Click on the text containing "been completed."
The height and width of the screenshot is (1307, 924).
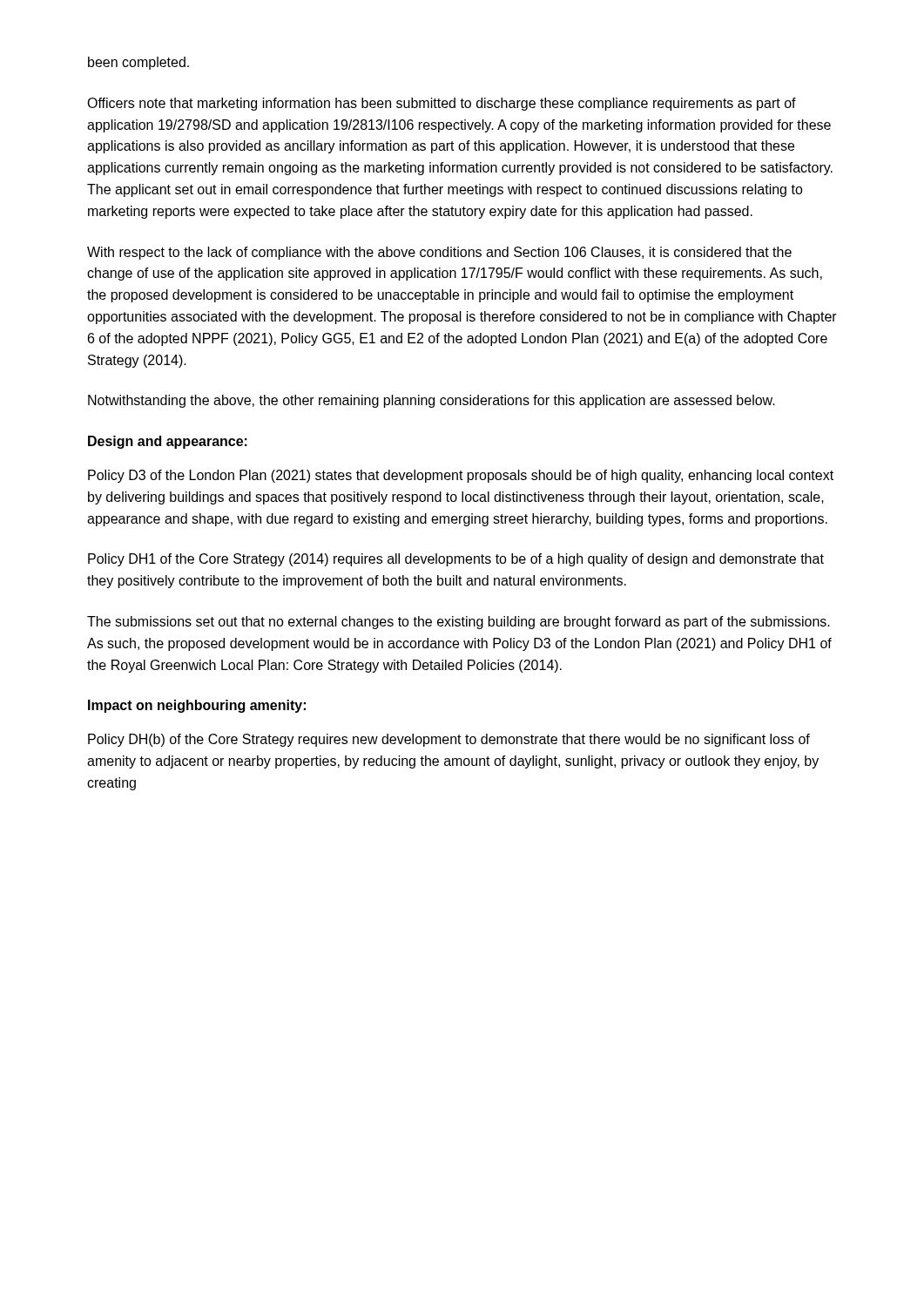pyautogui.click(x=139, y=62)
